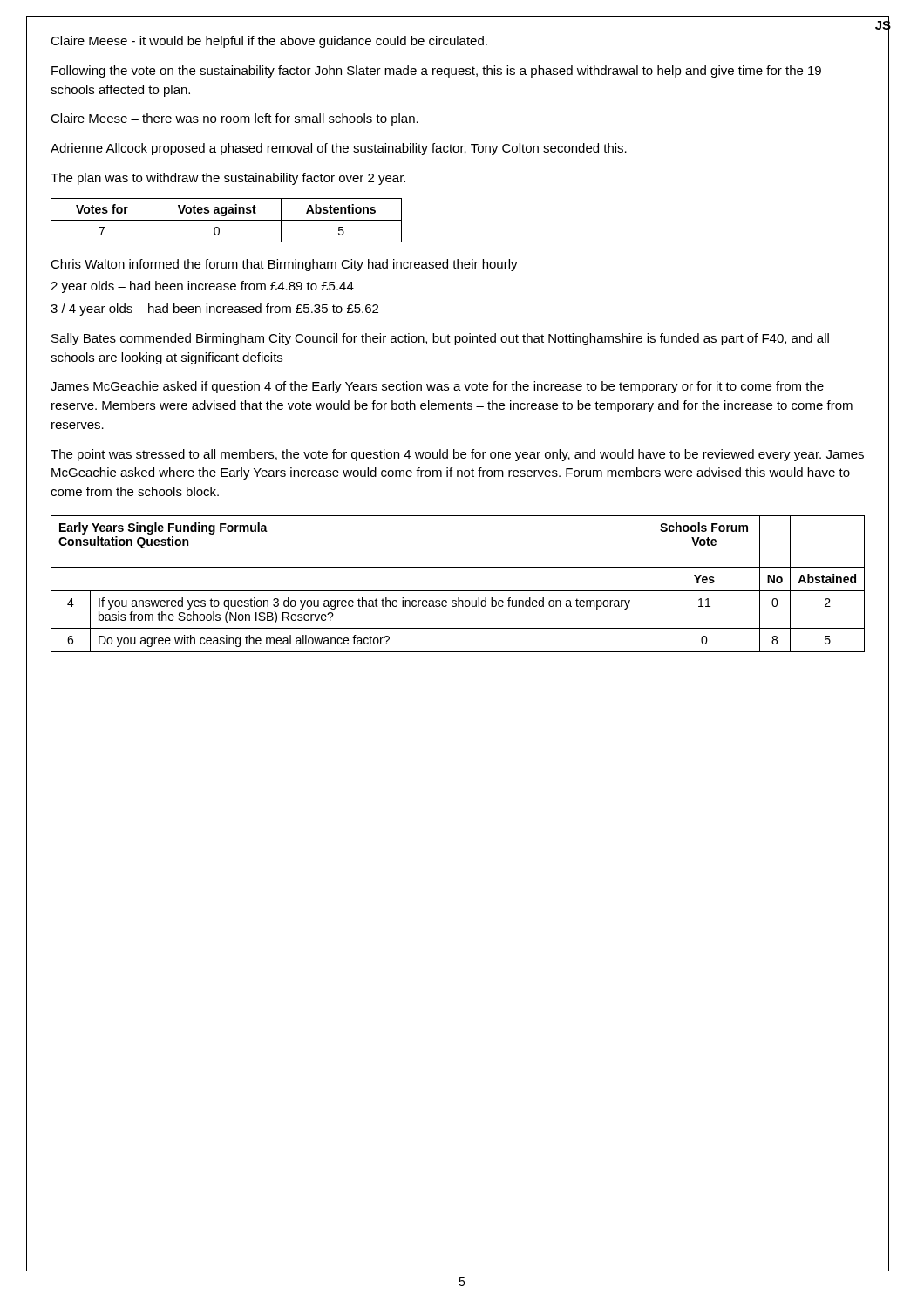924x1308 pixels.
Task: Select the list item with the text "2 year olds – had"
Action: tap(202, 286)
